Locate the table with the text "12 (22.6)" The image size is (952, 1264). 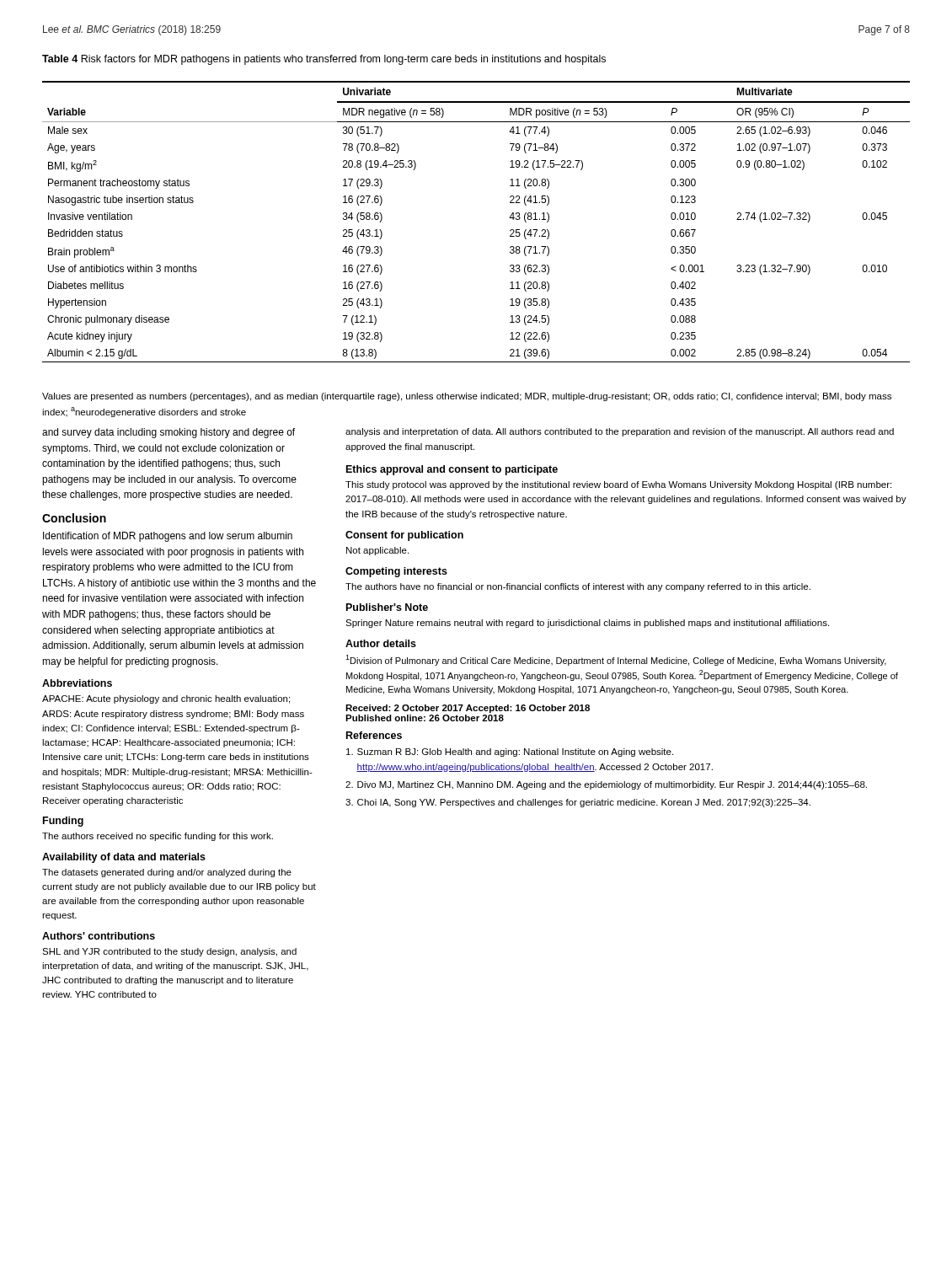(476, 222)
